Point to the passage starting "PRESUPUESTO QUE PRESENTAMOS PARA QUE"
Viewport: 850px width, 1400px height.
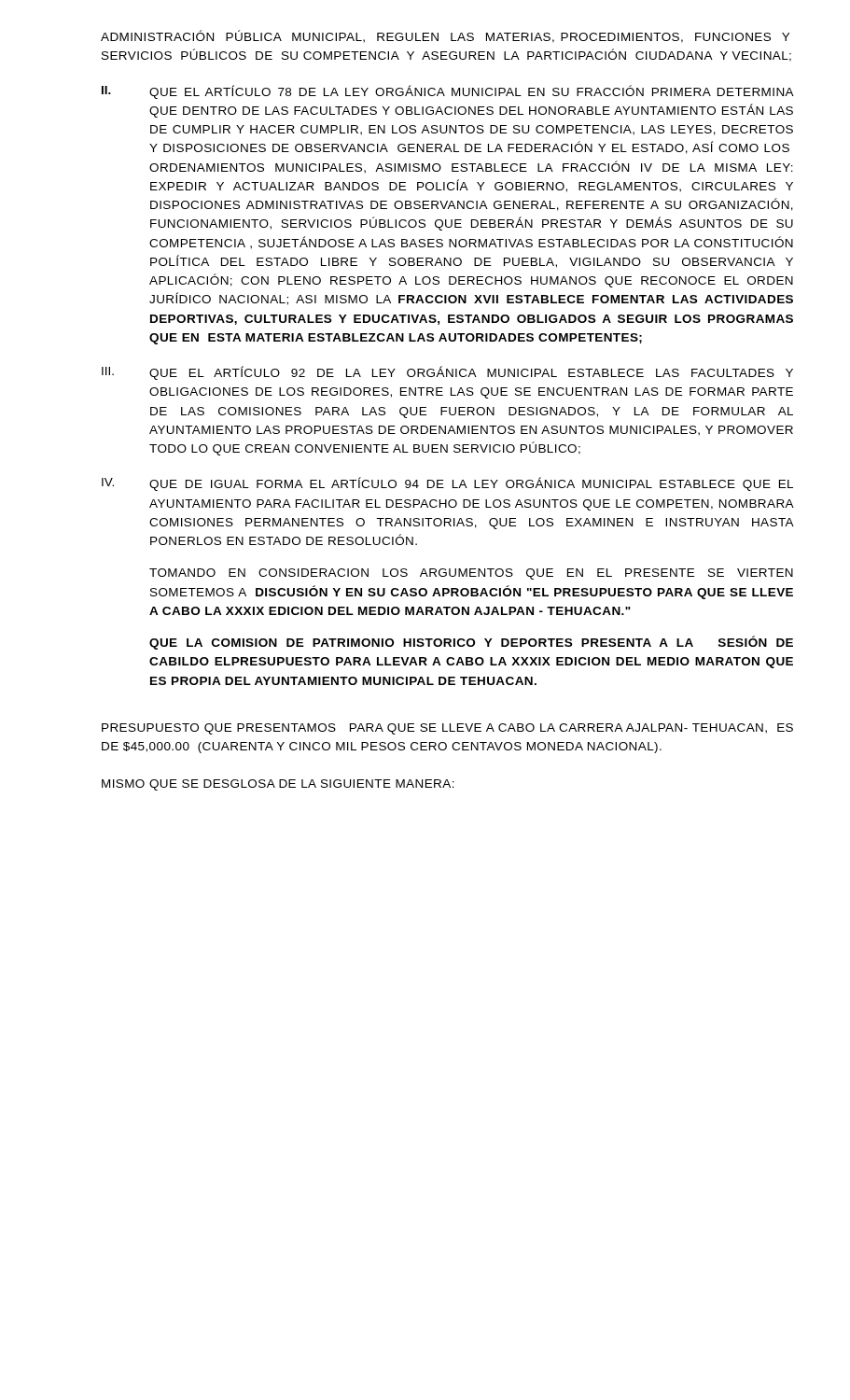click(x=447, y=737)
